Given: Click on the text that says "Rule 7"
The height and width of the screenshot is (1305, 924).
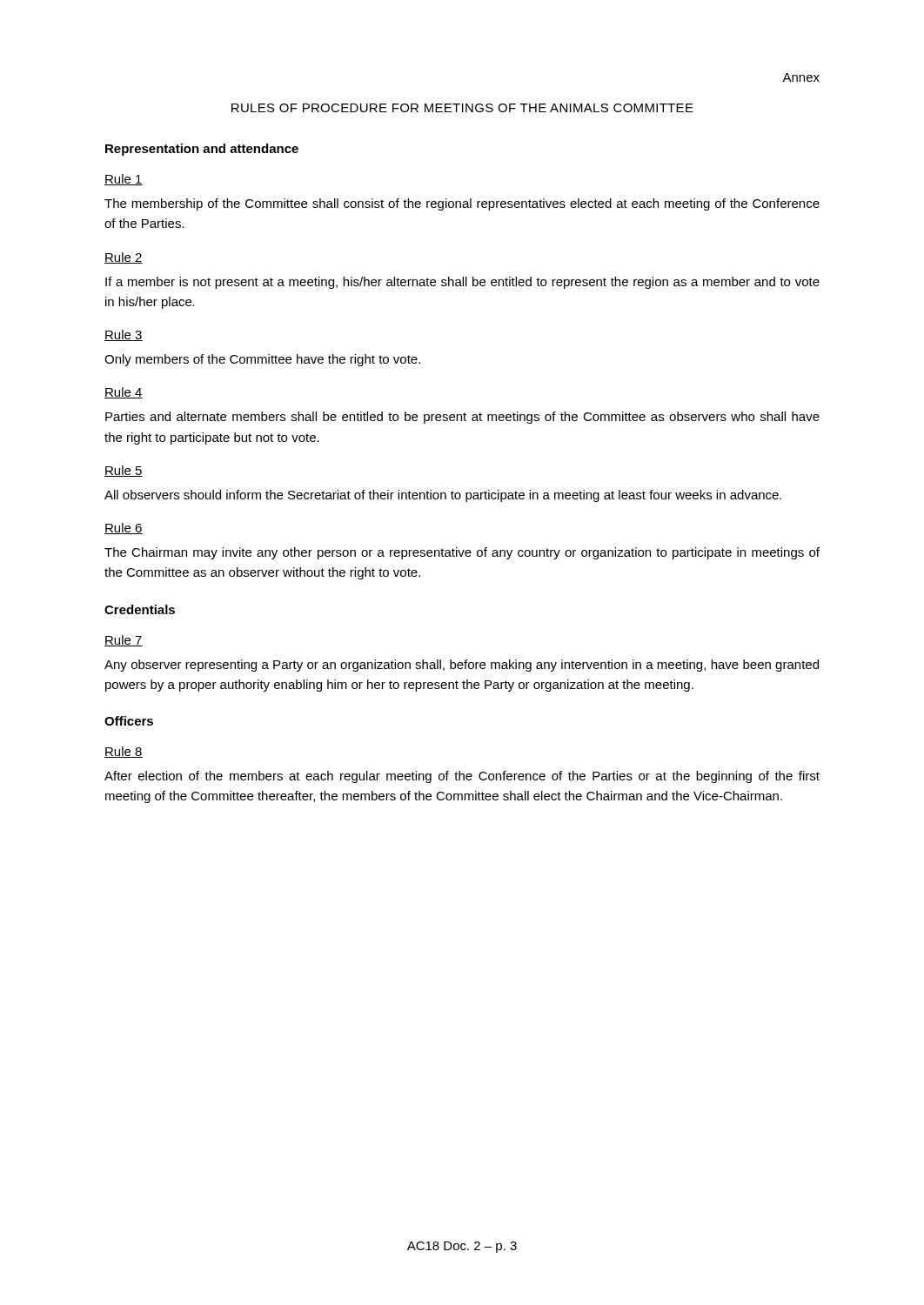Looking at the screenshot, I should tap(123, 639).
